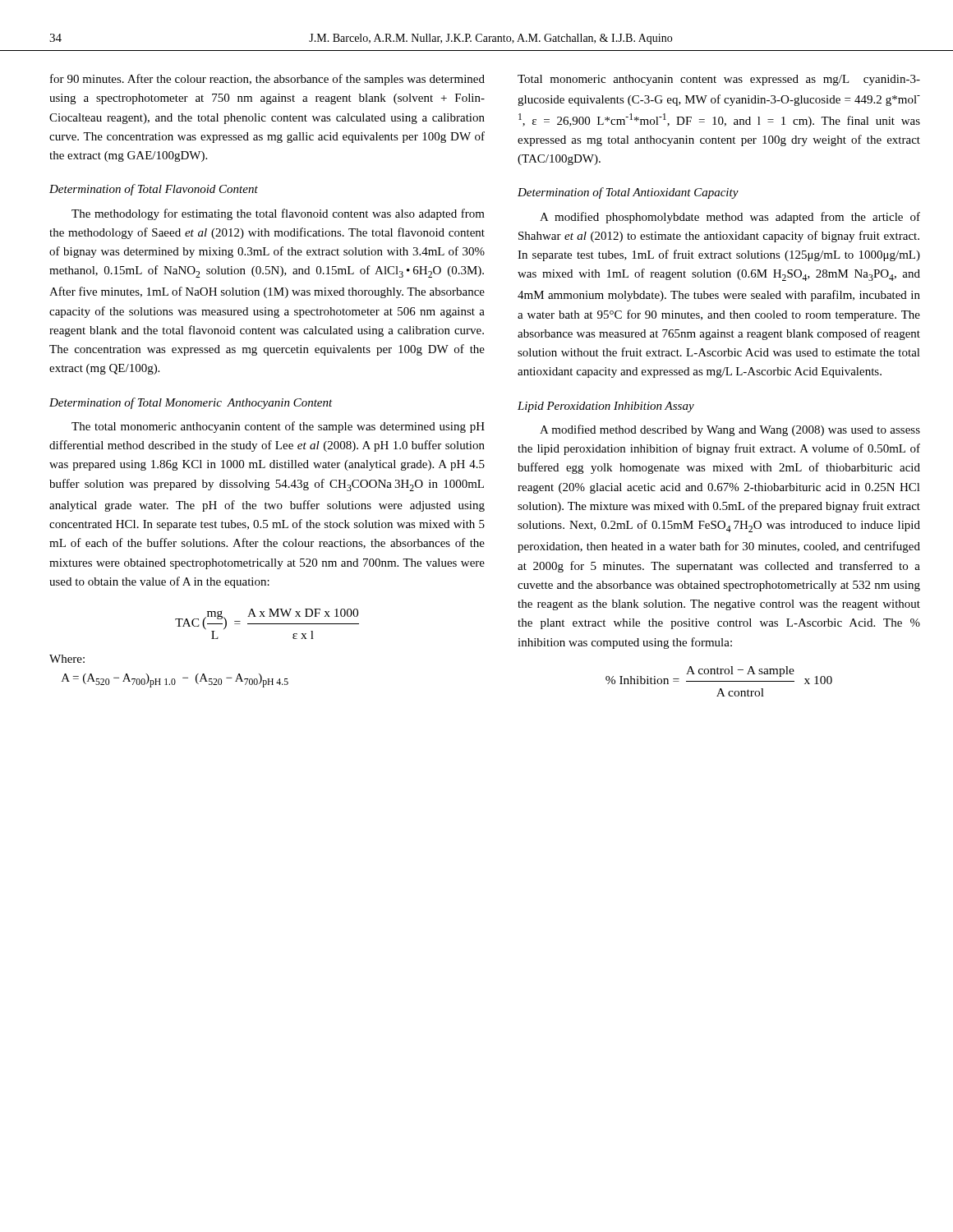Find the element starting "The total monomeric anthocyanin content of"
The image size is (953, 1232).
point(267,504)
